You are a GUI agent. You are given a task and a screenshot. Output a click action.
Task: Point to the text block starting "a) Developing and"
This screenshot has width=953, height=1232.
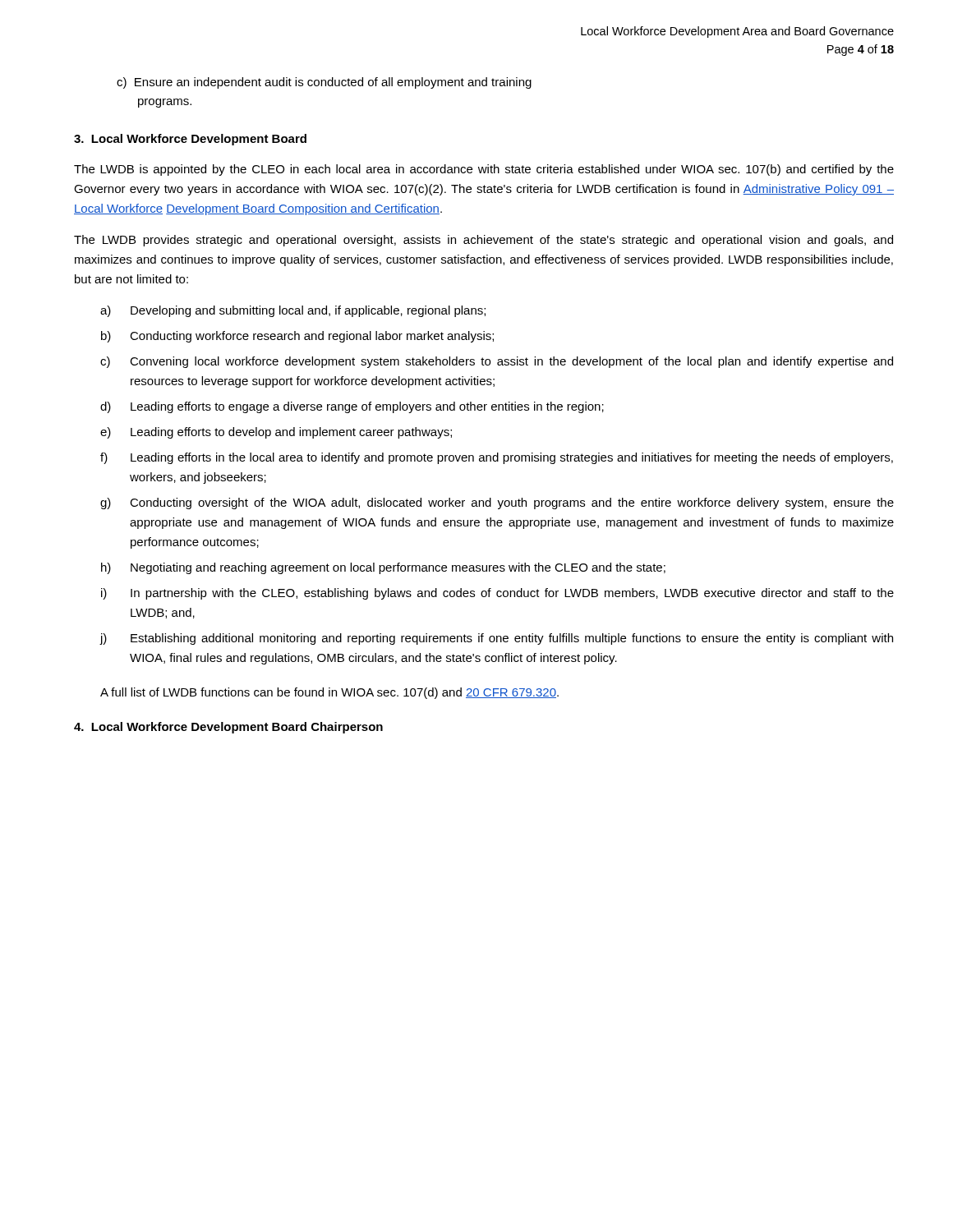point(484,310)
